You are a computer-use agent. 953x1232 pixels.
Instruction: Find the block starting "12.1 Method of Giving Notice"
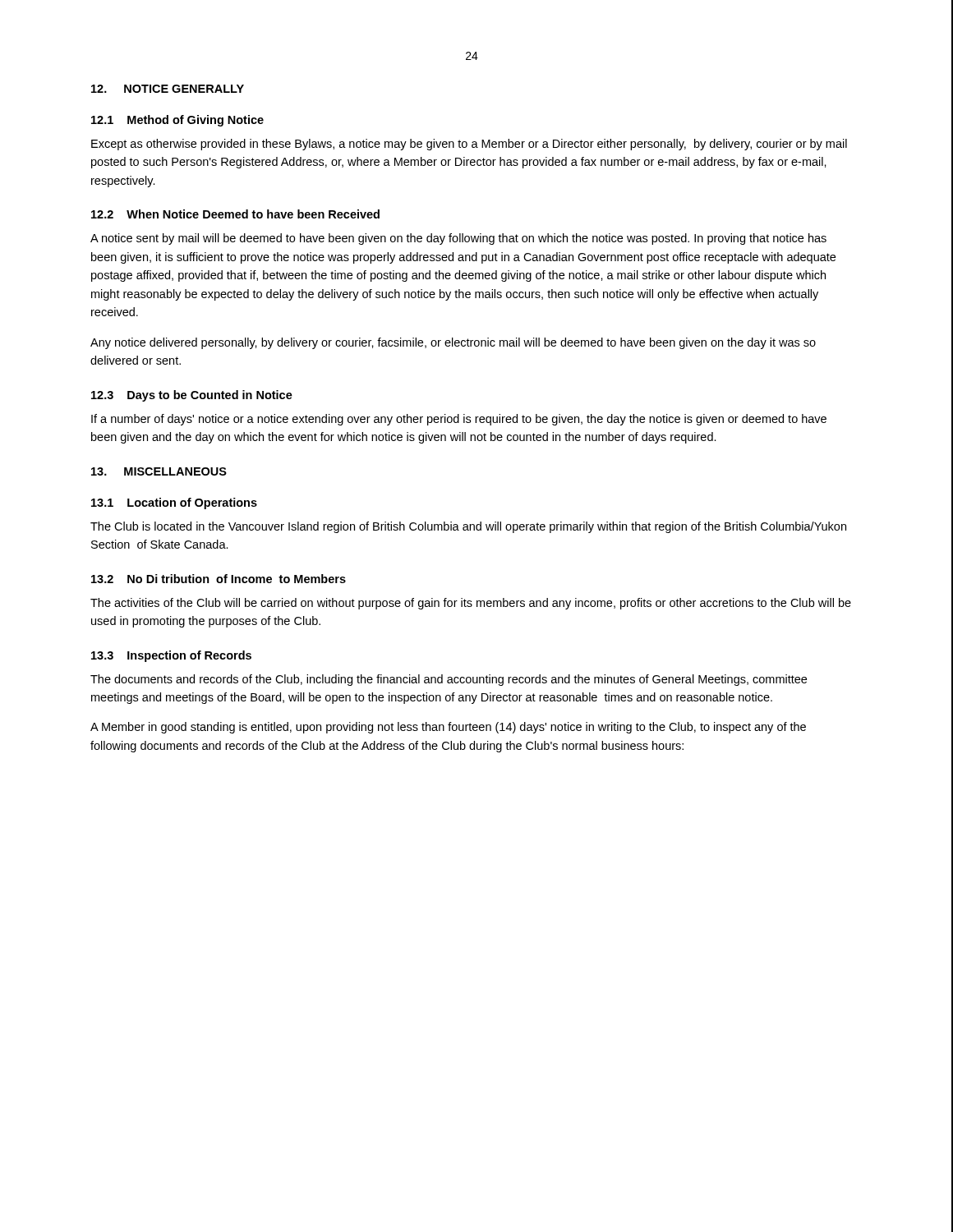tap(177, 120)
